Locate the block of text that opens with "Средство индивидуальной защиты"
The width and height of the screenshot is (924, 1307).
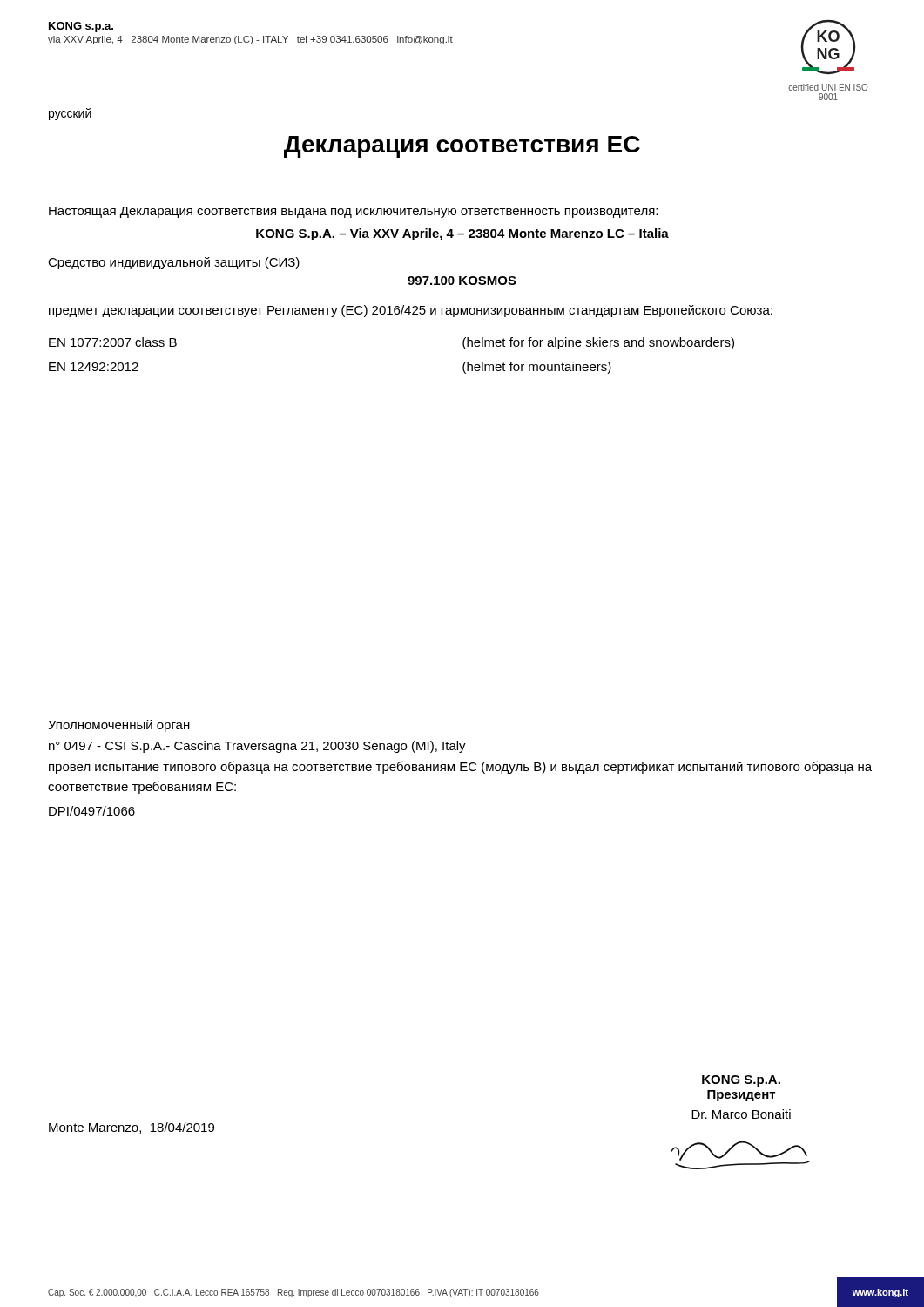(x=174, y=262)
